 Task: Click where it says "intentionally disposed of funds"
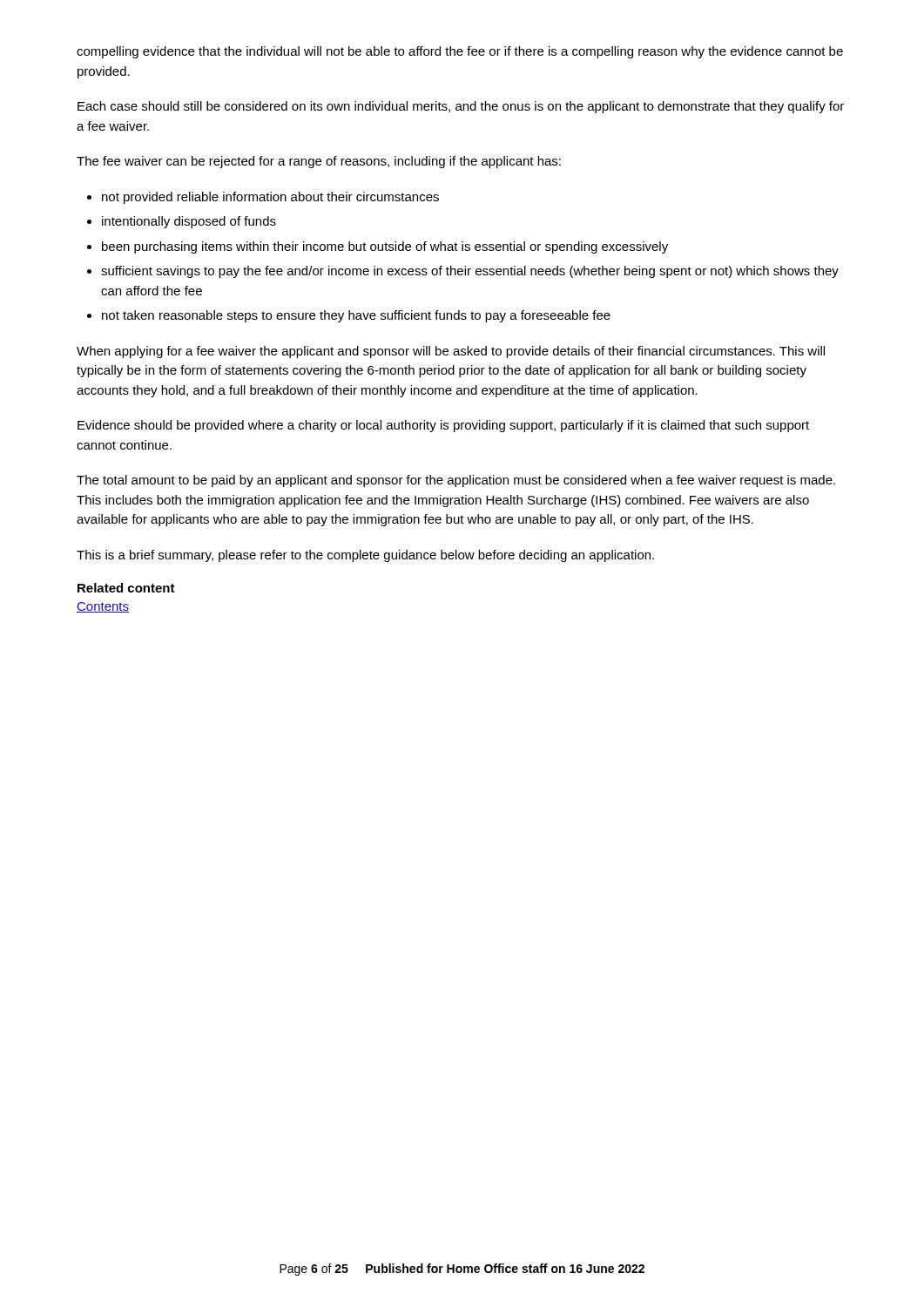189,221
